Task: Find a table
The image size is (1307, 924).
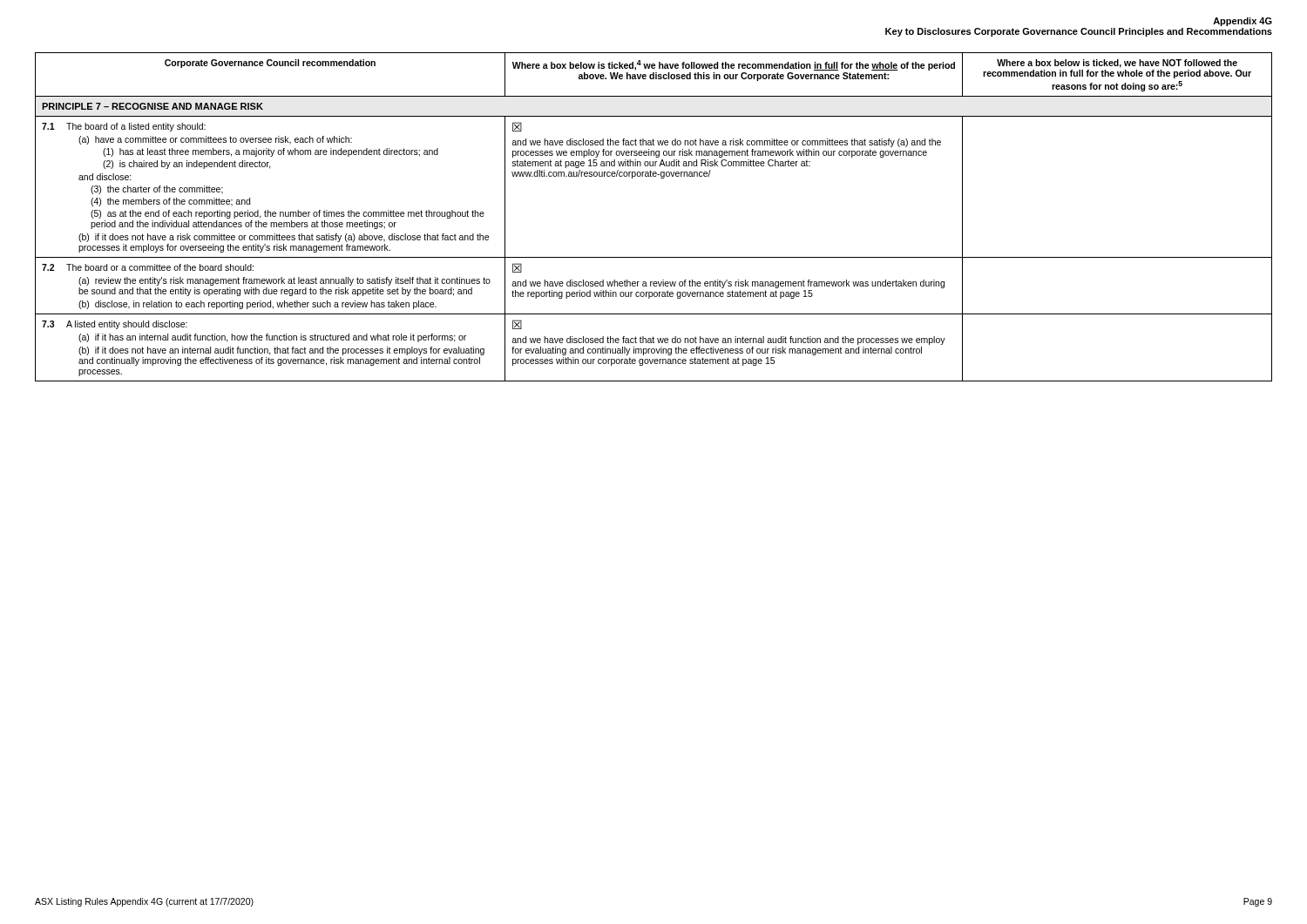Action: coord(654,217)
